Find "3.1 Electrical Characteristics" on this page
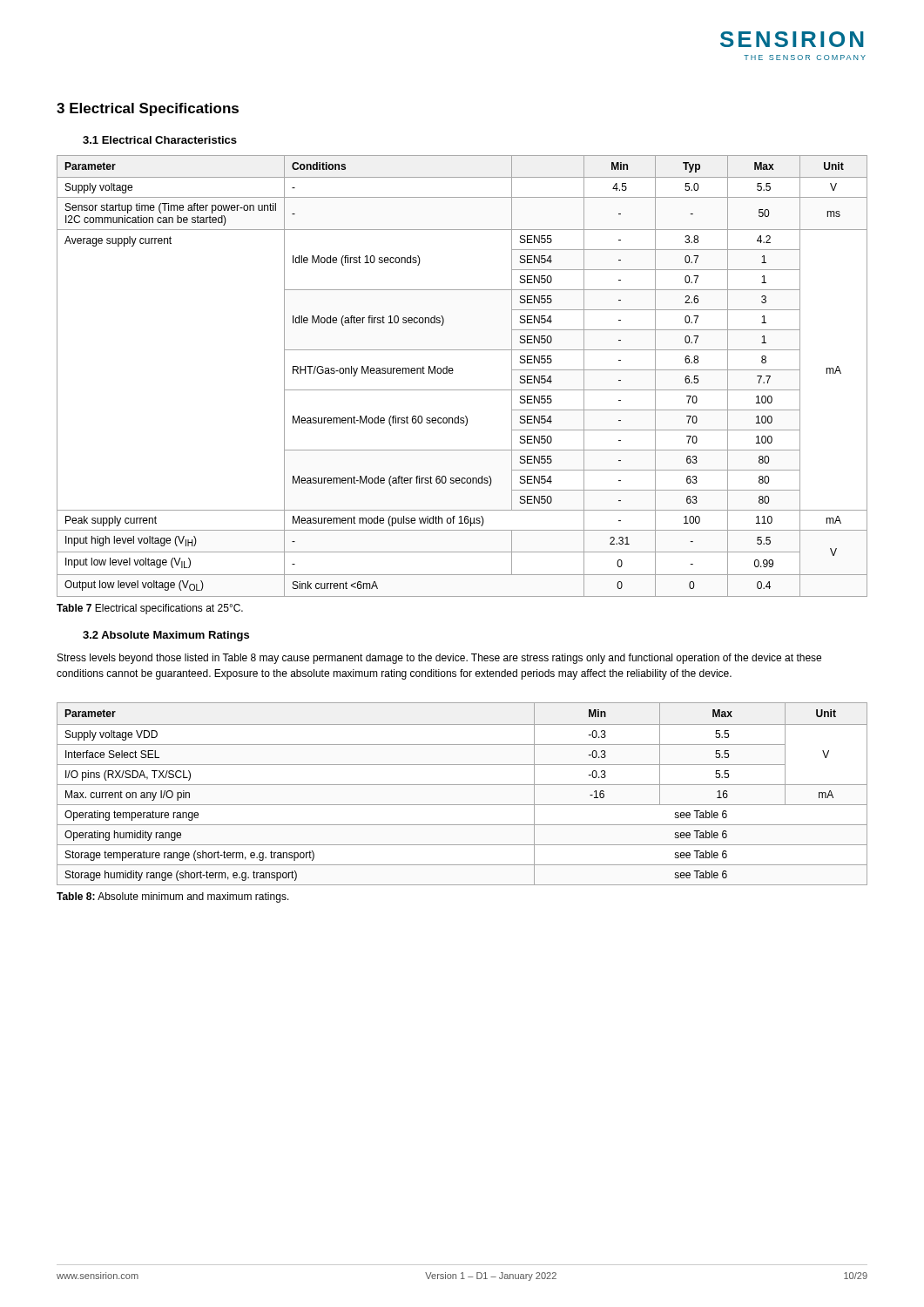 pyautogui.click(x=160, y=140)
